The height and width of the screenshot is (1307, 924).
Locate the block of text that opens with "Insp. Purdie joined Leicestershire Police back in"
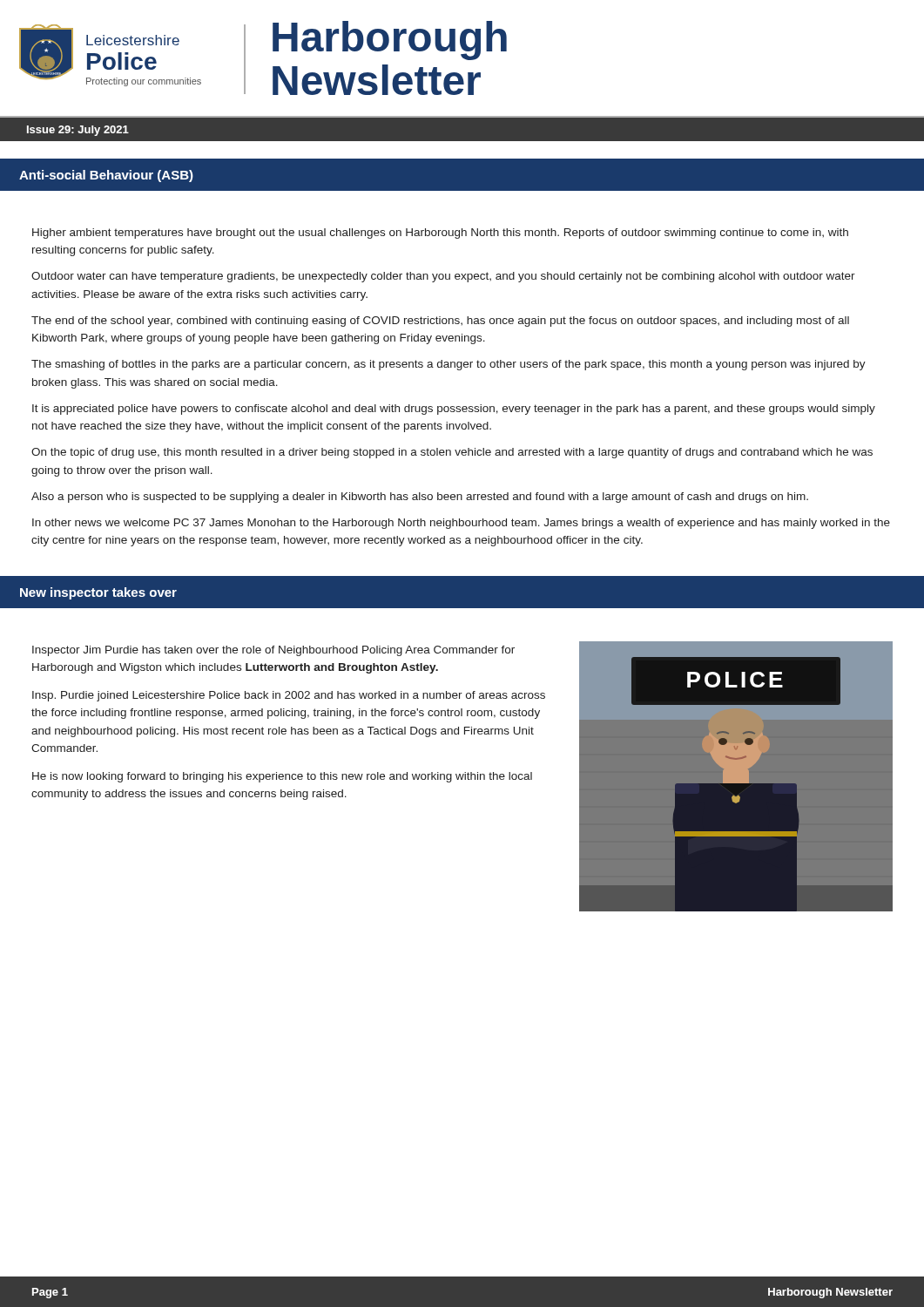tap(293, 722)
